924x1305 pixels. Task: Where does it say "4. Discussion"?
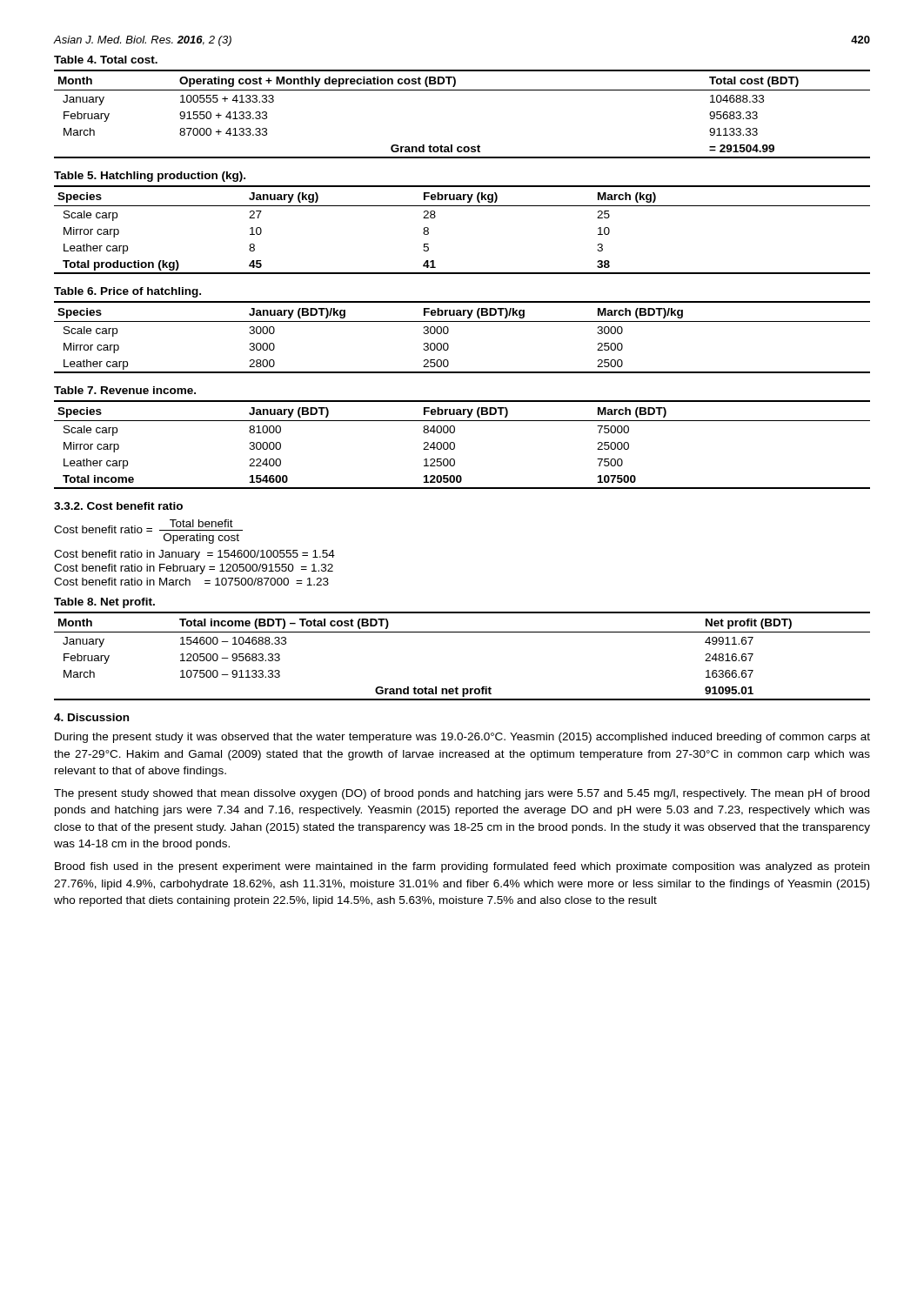[x=92, y=717]
